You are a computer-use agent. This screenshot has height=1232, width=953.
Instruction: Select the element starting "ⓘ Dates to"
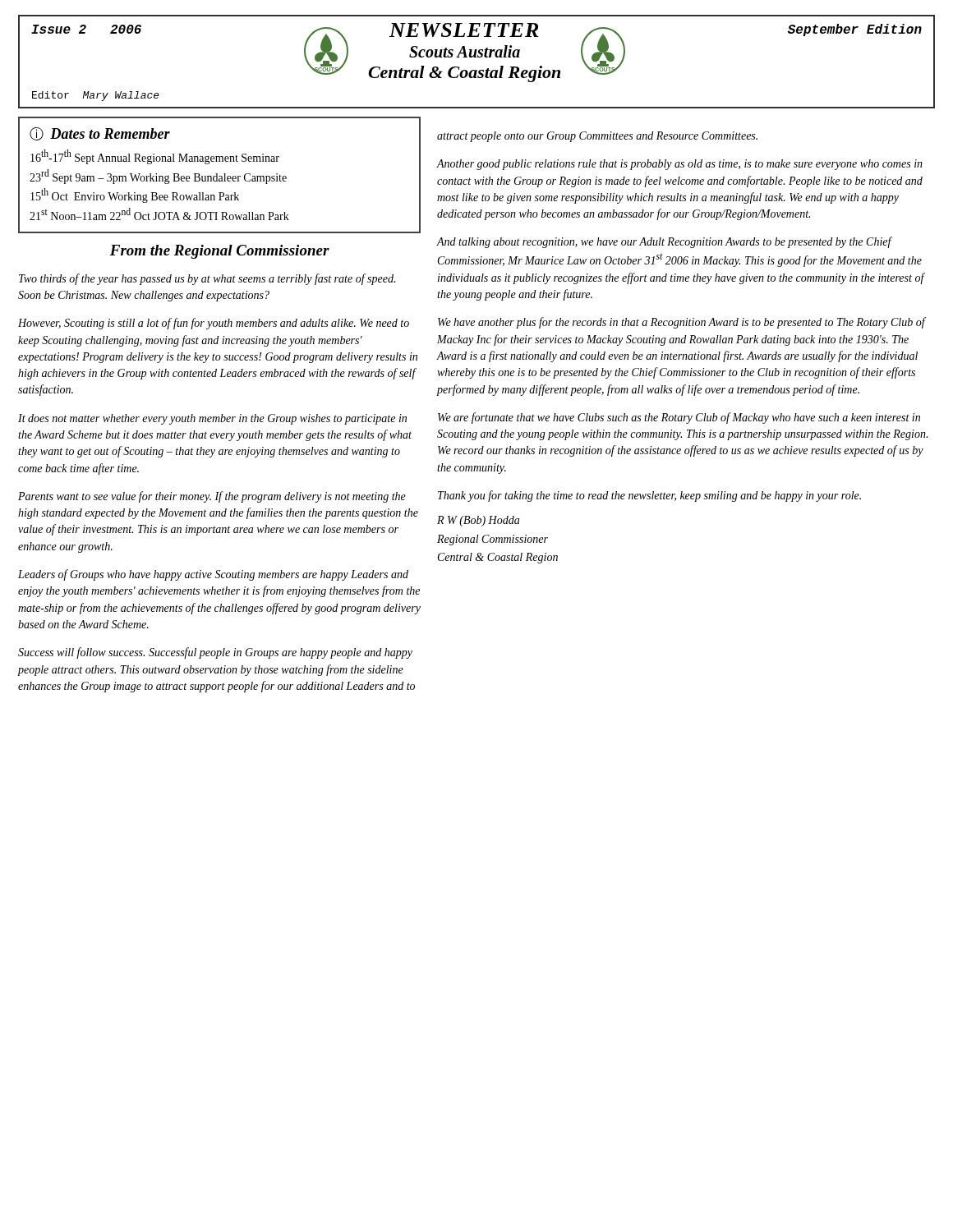point(219,175)
